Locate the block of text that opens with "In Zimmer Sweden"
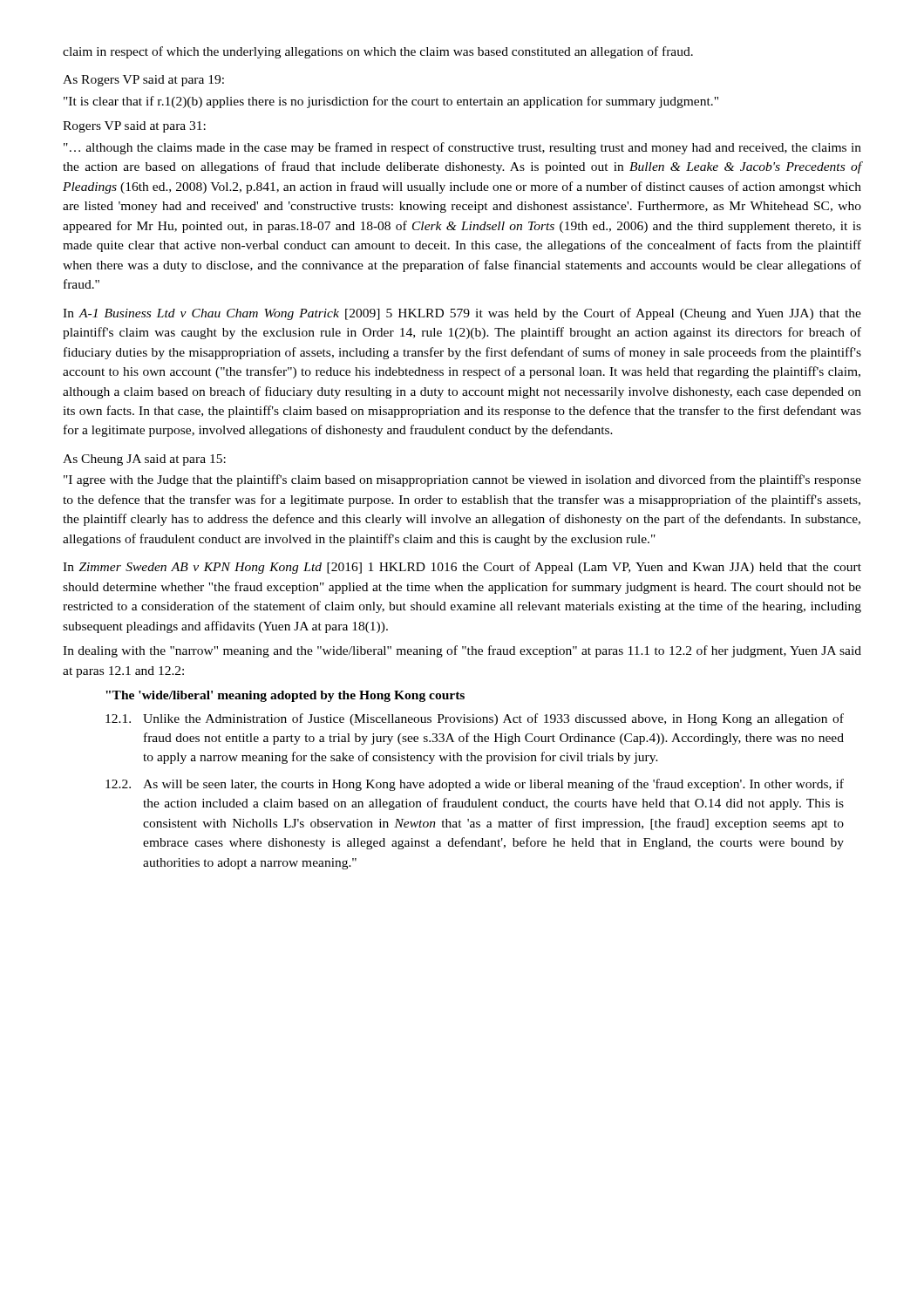 pos(462,596)
